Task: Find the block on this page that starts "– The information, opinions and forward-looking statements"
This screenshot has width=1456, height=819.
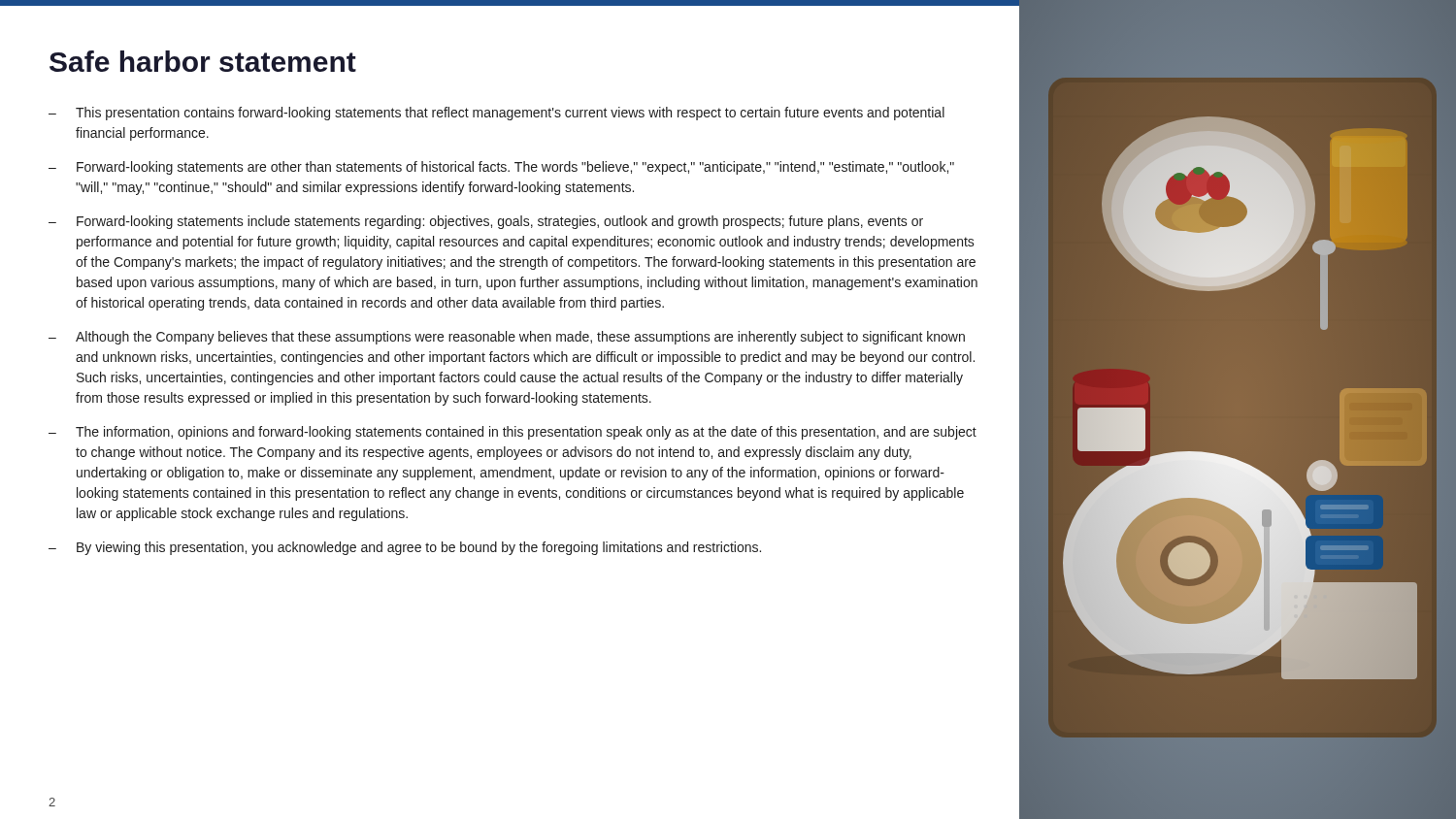Action: (x=514, y=473)
